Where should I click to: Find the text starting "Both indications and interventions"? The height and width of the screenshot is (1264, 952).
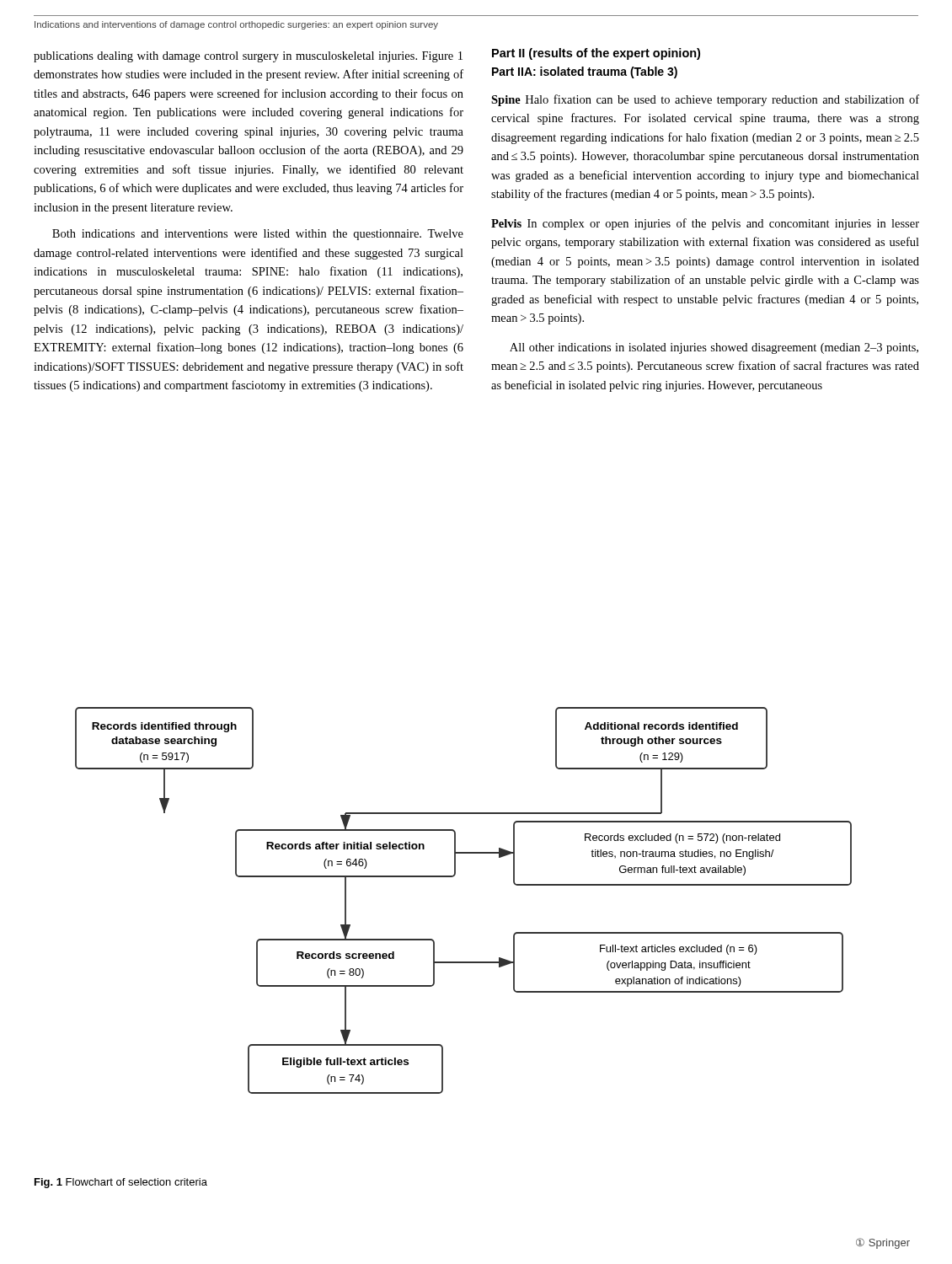coord(249,310)
